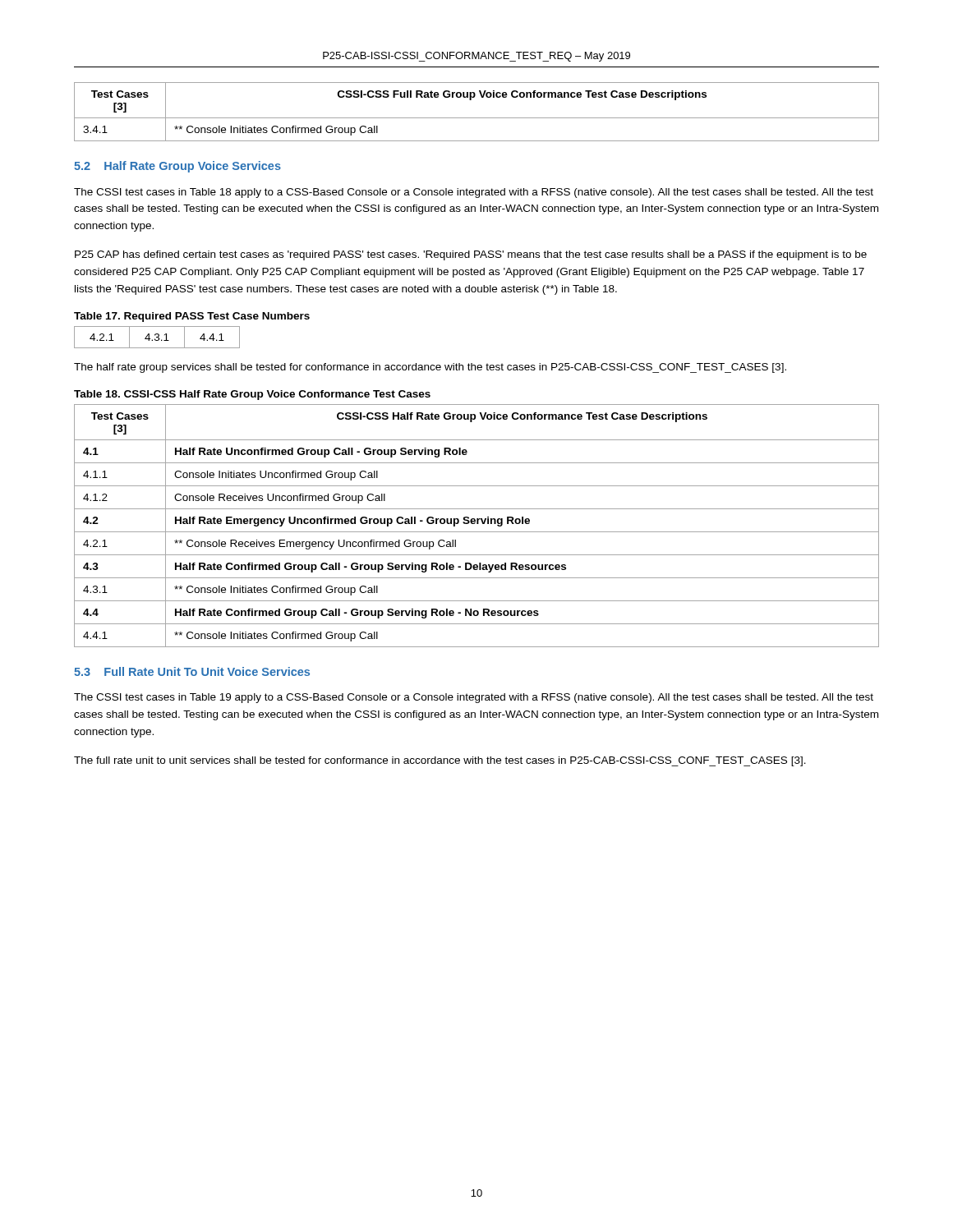Point to the text block starting "Table 18. CSSI-CSS"
The width and height of the screenshot is (953, 1232).
point(476,394)
